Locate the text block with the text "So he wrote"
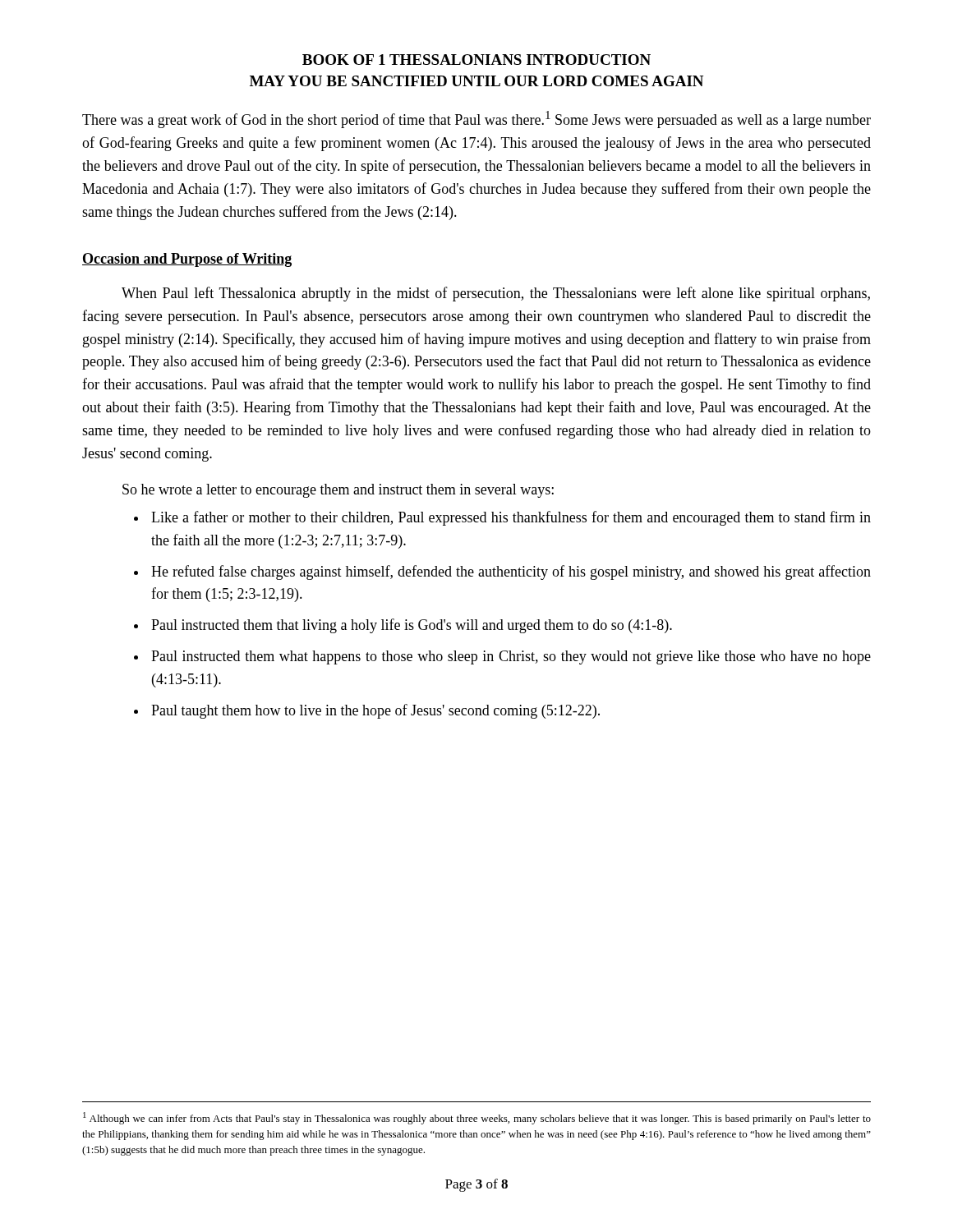This screenshot has width=953, height=1232. [338, 489]
